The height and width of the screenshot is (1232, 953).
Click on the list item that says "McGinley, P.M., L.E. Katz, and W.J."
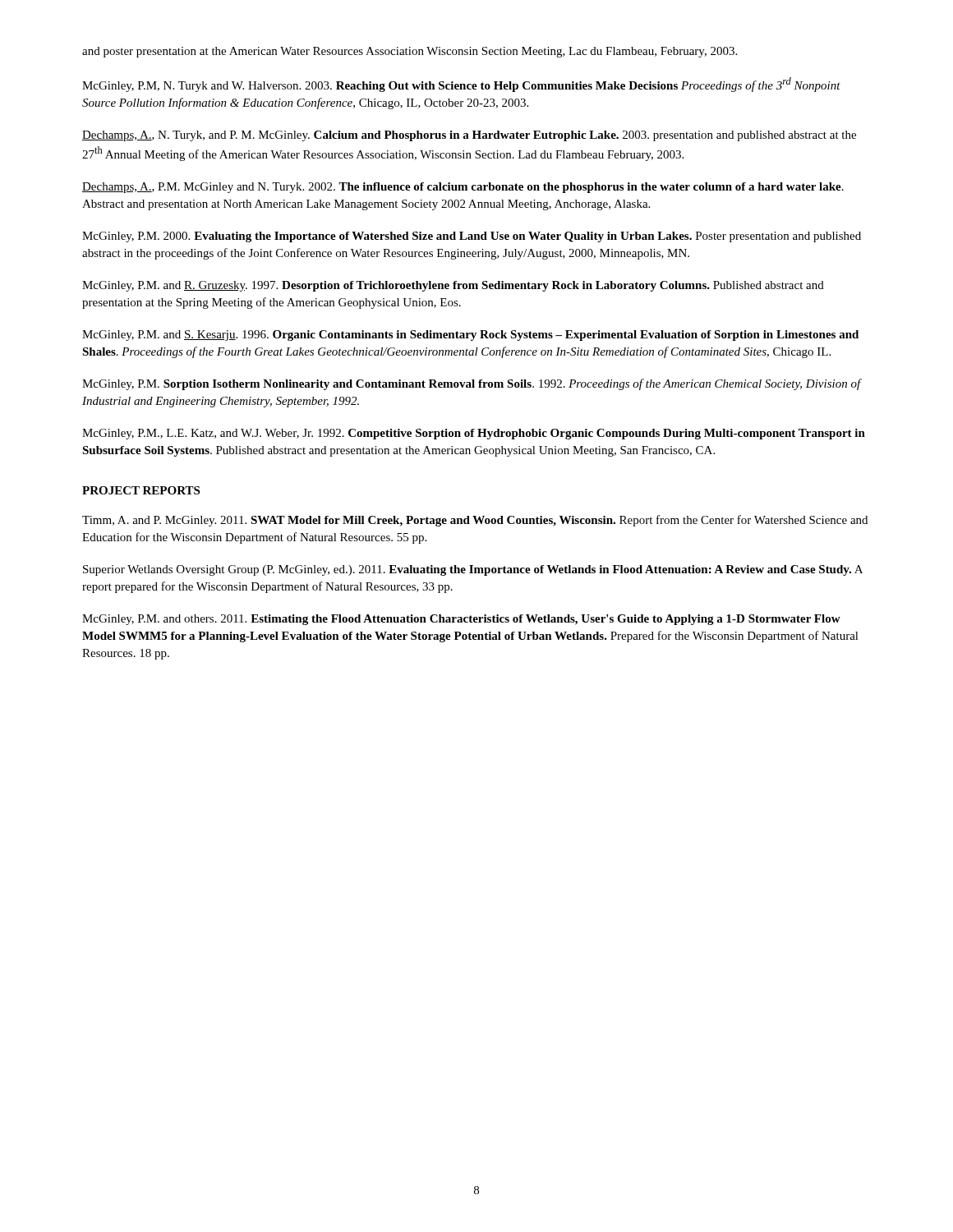pos(476,442)
